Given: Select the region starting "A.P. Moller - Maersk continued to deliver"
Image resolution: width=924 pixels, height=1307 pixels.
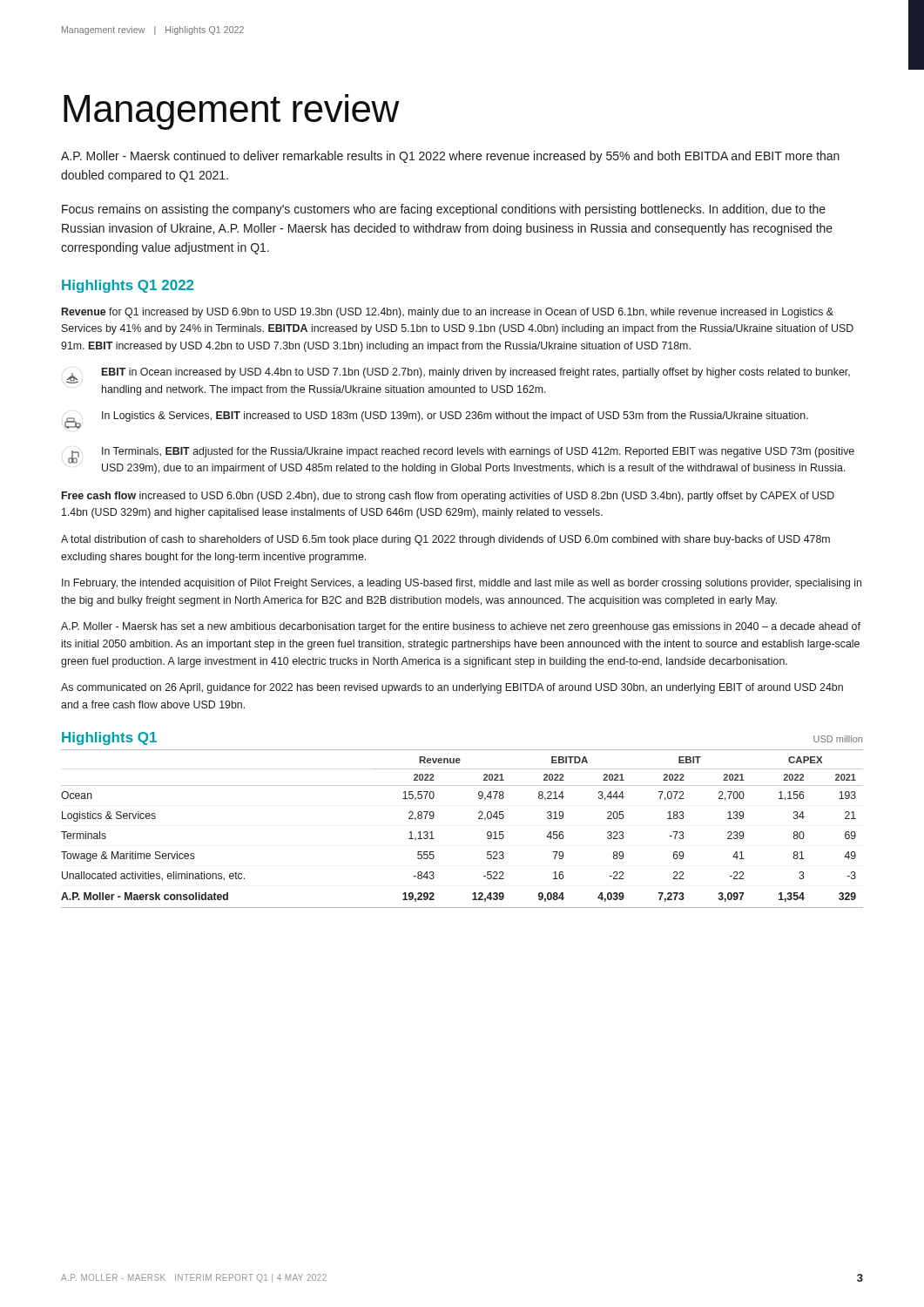Looking at the screenshot, I should coord(450,165).
